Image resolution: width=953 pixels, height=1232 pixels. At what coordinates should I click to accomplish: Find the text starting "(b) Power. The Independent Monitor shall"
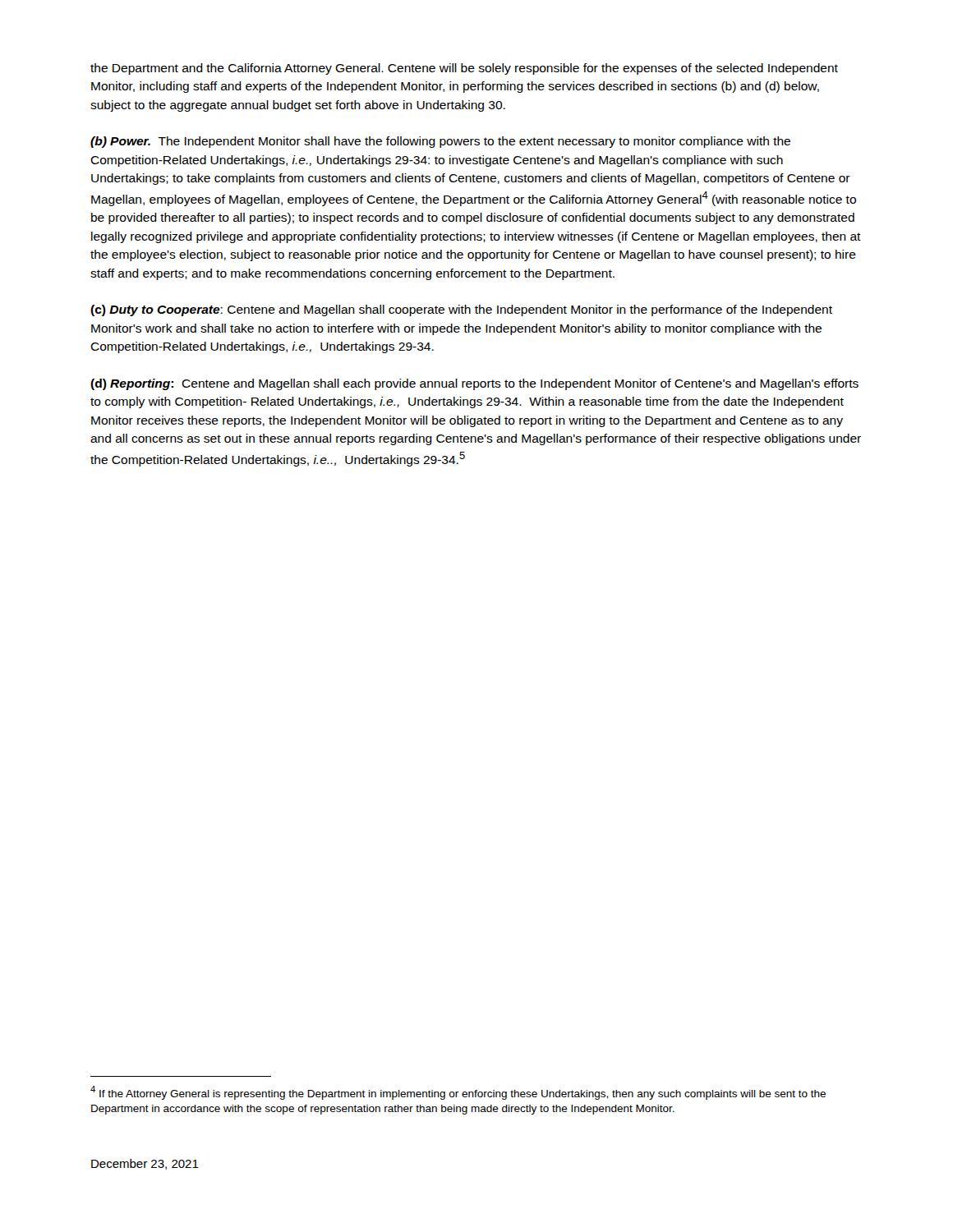tap(475, 207)
